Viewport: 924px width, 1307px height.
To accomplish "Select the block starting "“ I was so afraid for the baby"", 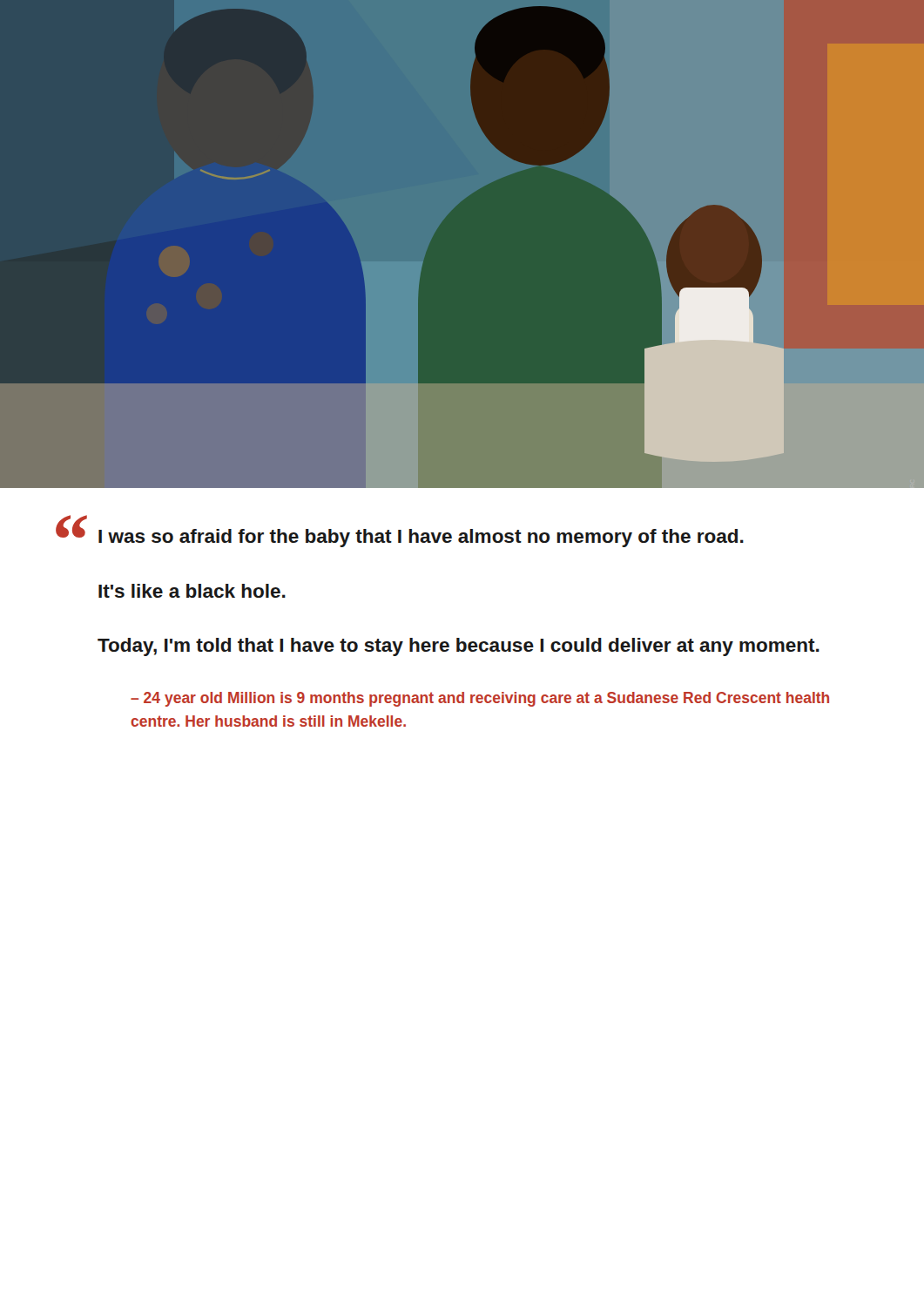I will coord(462,628).
